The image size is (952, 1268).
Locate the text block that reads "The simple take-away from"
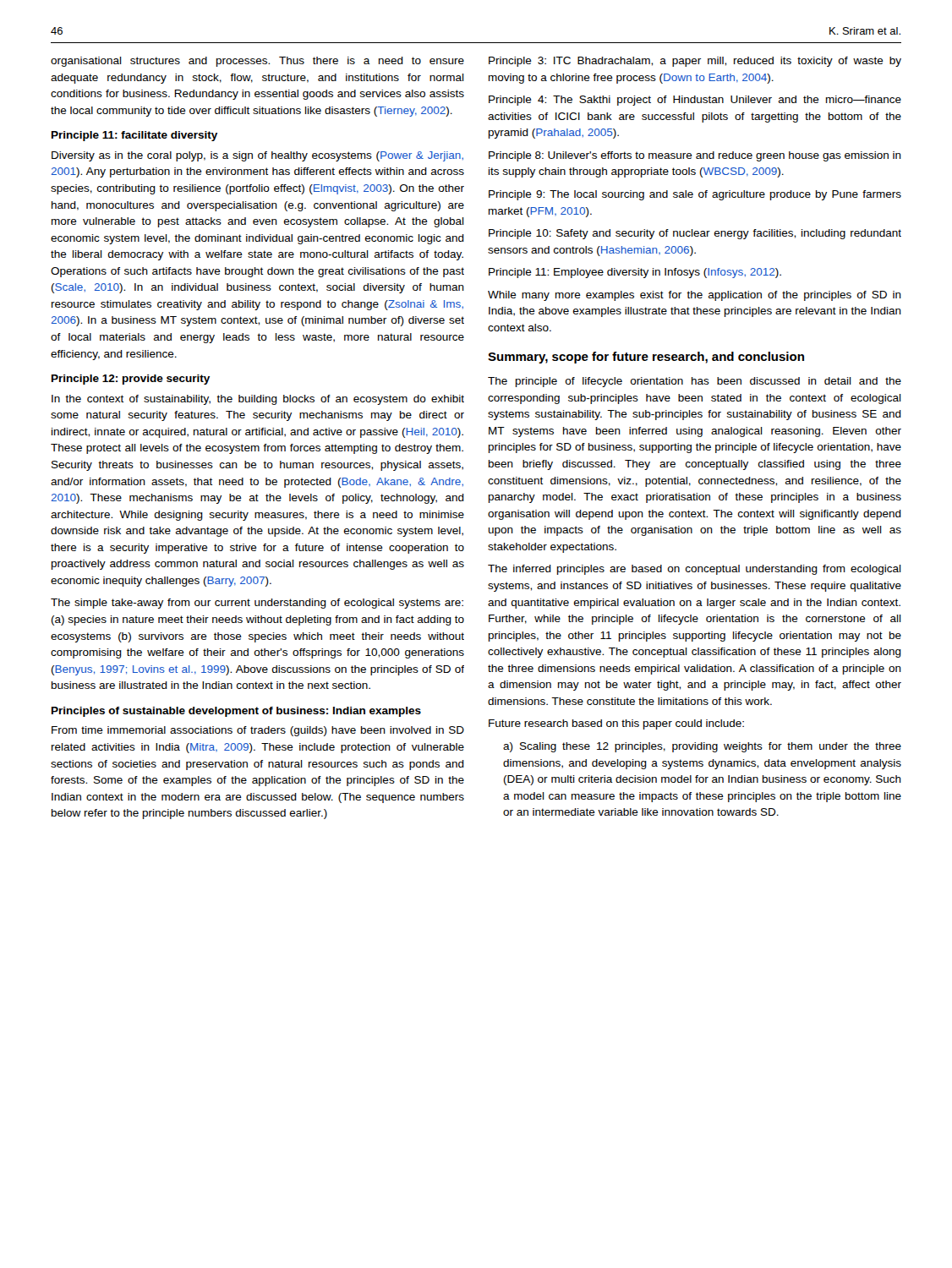(257, 644)
